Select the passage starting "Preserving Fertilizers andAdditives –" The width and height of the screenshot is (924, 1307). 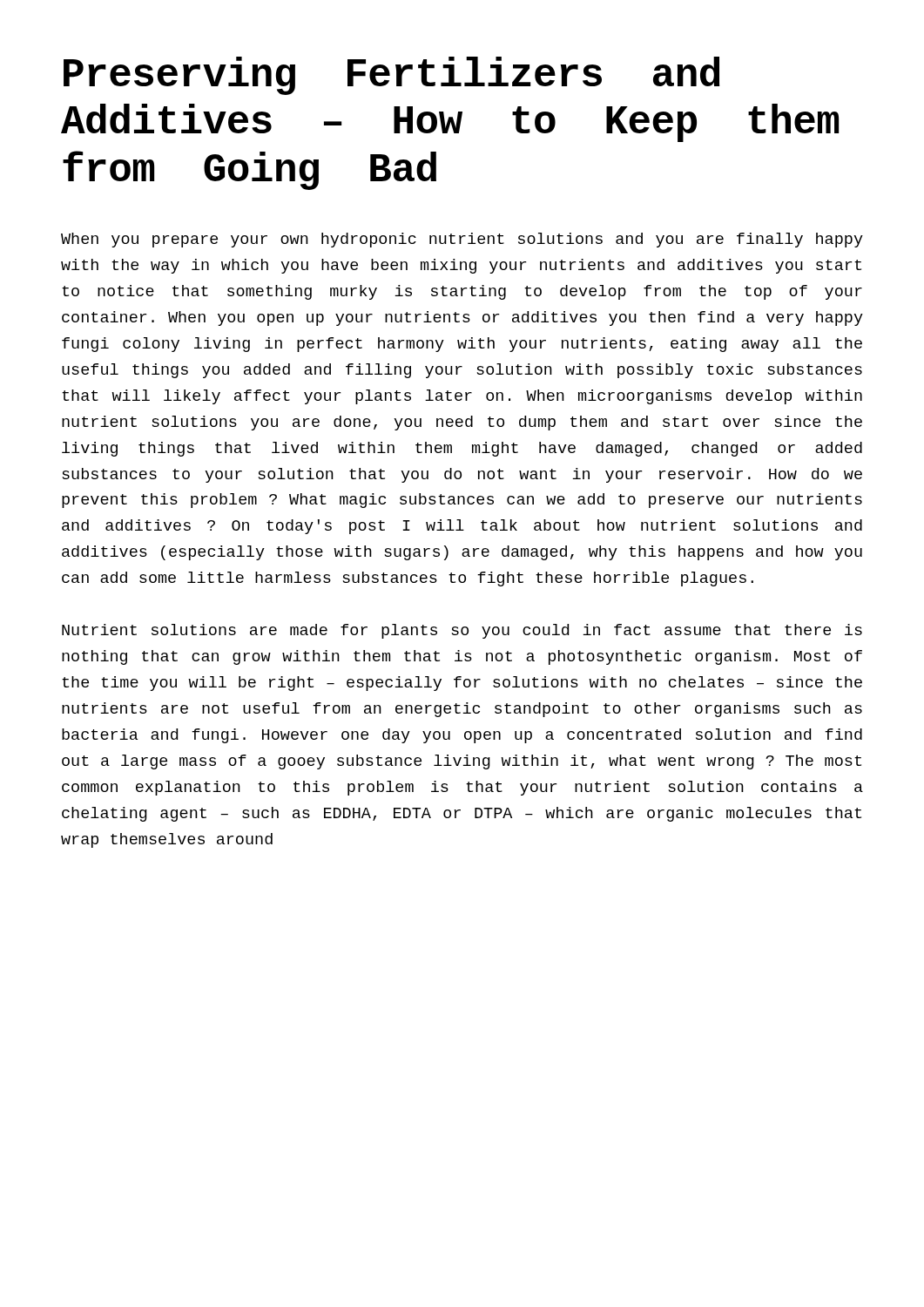[x=450, y=123]
